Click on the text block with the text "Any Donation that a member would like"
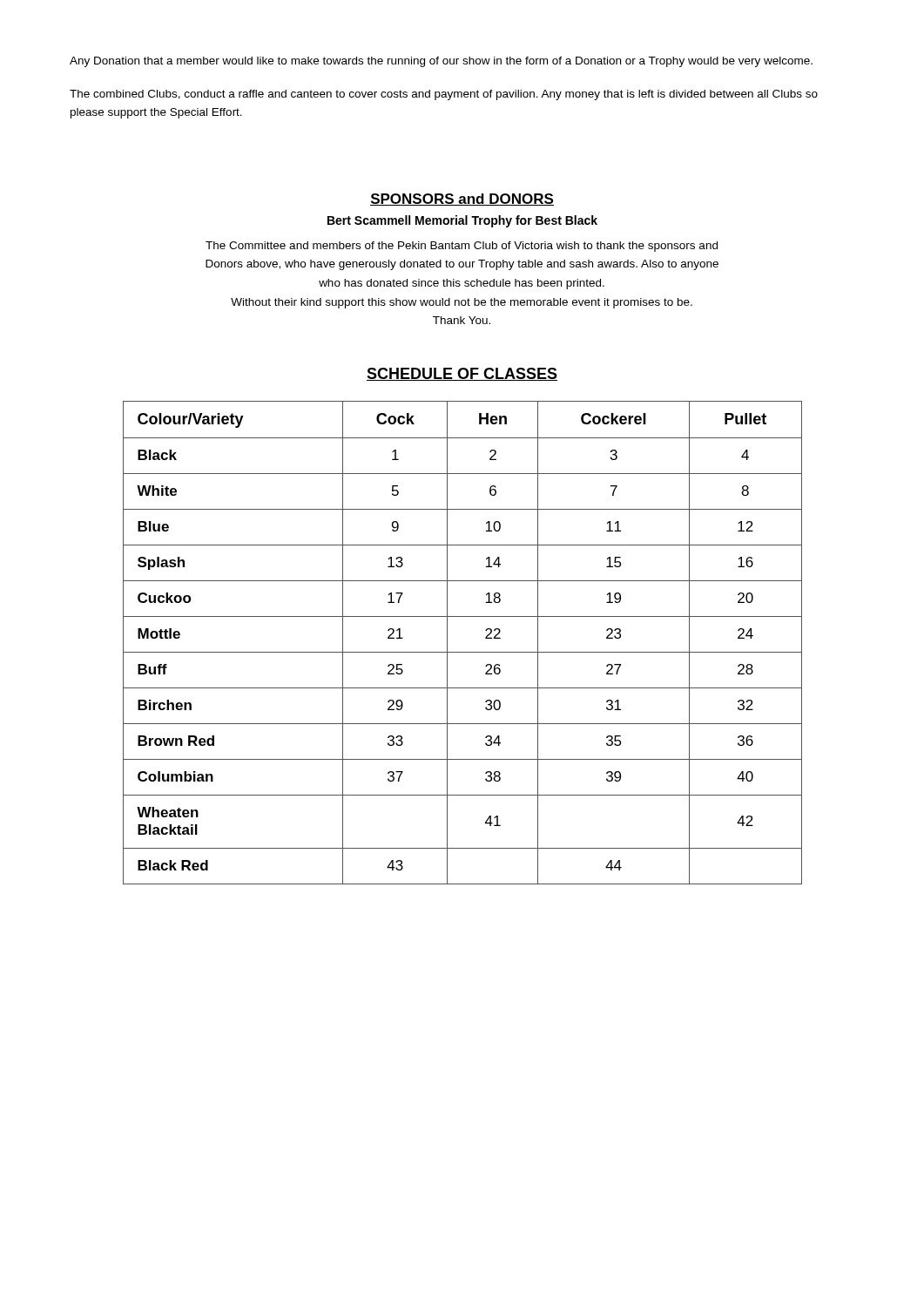This screenshot has width=924, height=1307. point(442,61)
